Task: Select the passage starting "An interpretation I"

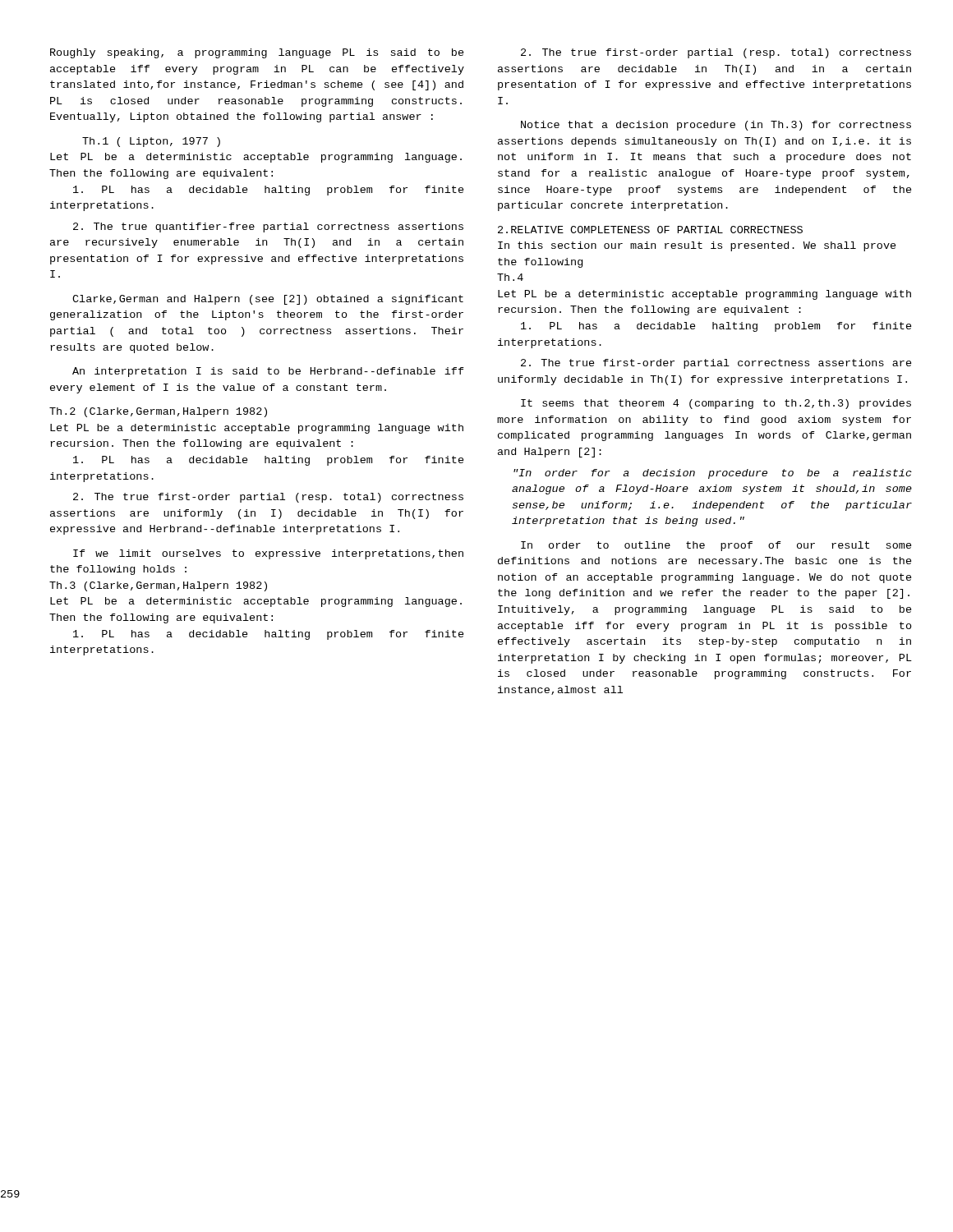Action: pyautogui.click(x=257, y=380)
